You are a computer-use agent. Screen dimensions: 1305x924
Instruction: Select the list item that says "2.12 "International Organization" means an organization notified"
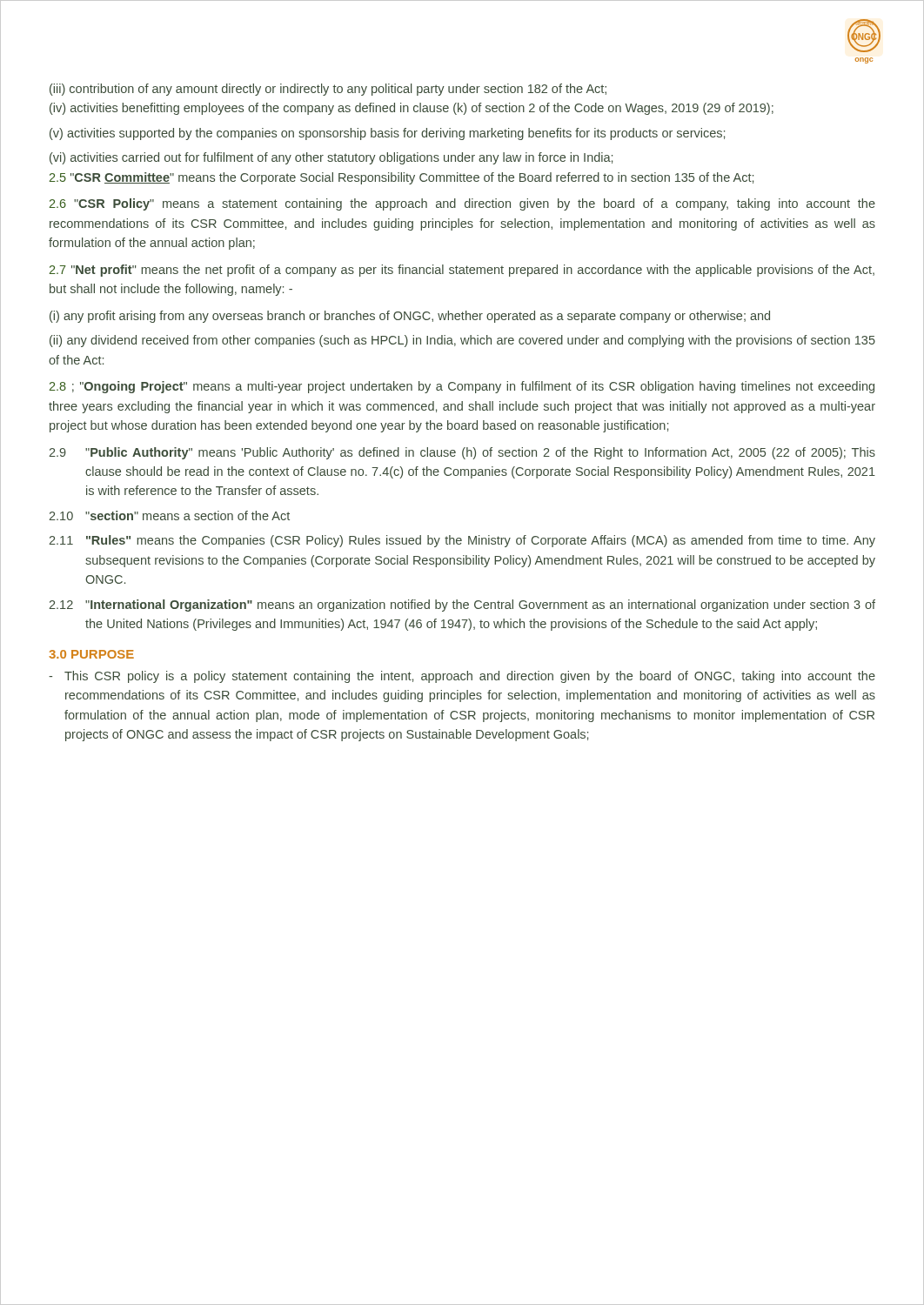(462, 614)
